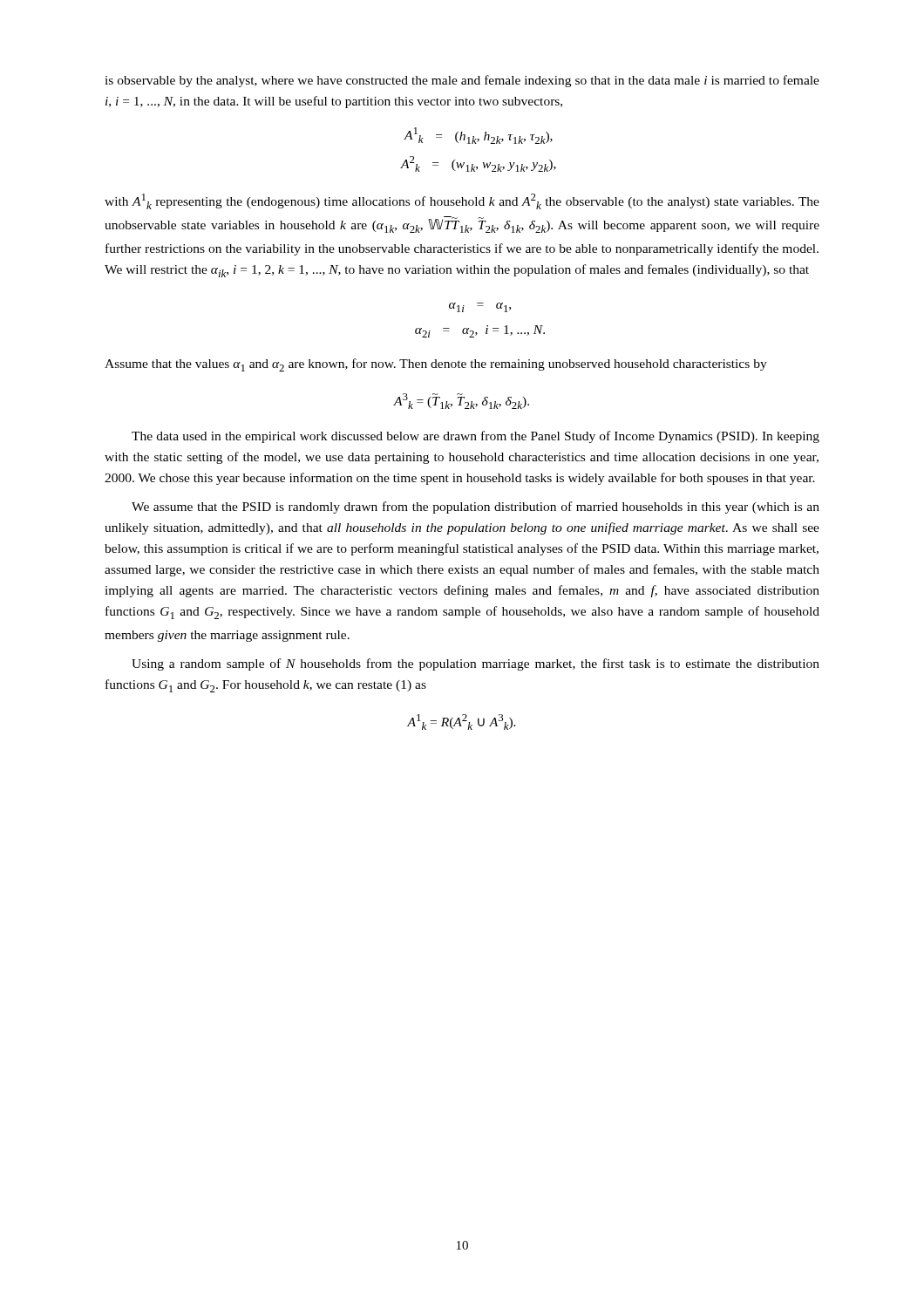Locate the formula that opens with "A1k = (h1k, h2k,"

tap(462, 150)
